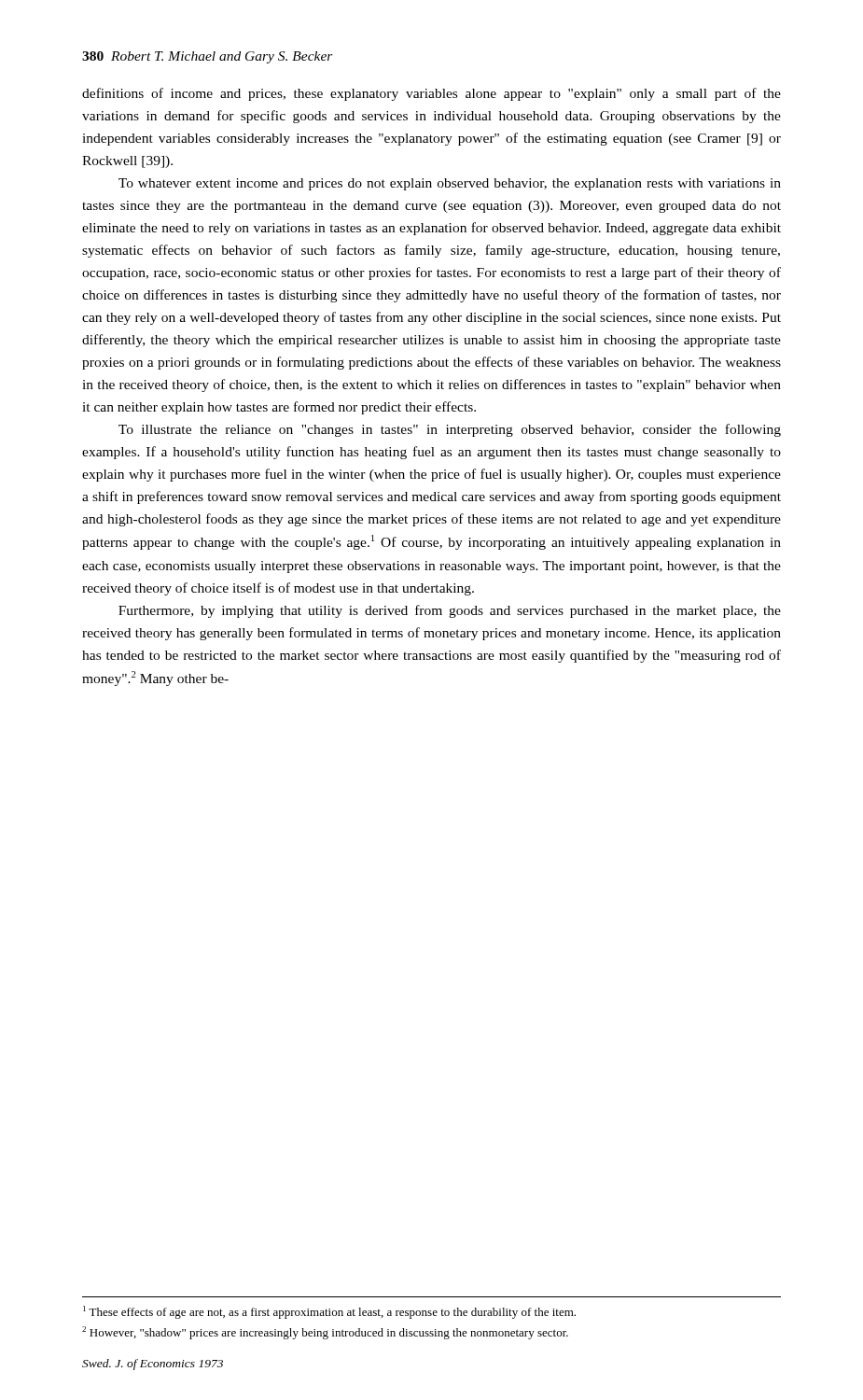Locate the block of text that opens with "definitions of income and prices,"
Screen dimensions: 1400x863
click(x=432, y=127)
